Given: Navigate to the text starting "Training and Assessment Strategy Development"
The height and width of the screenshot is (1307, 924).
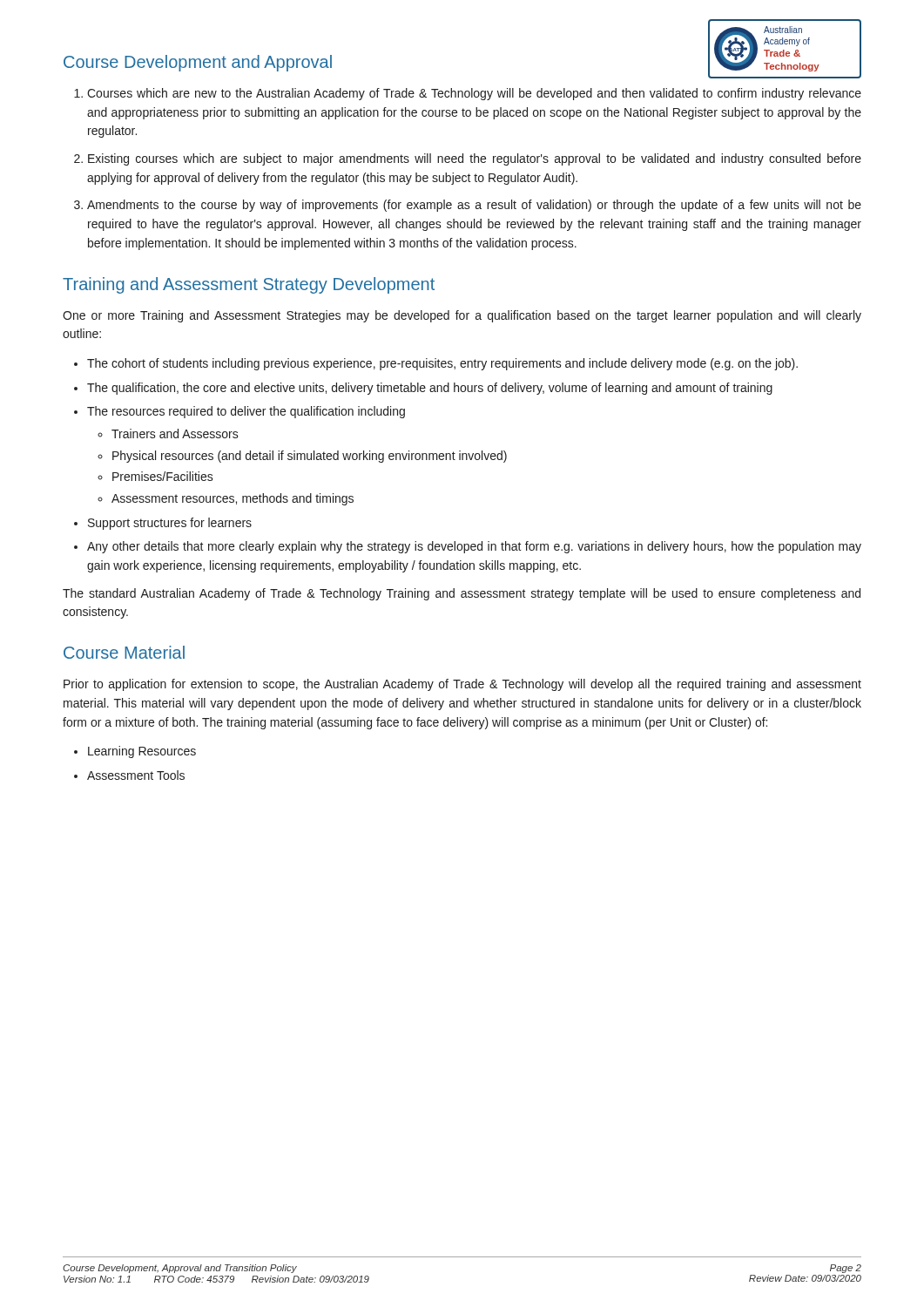Looking at the screenshot, I should tap(249, 285).
